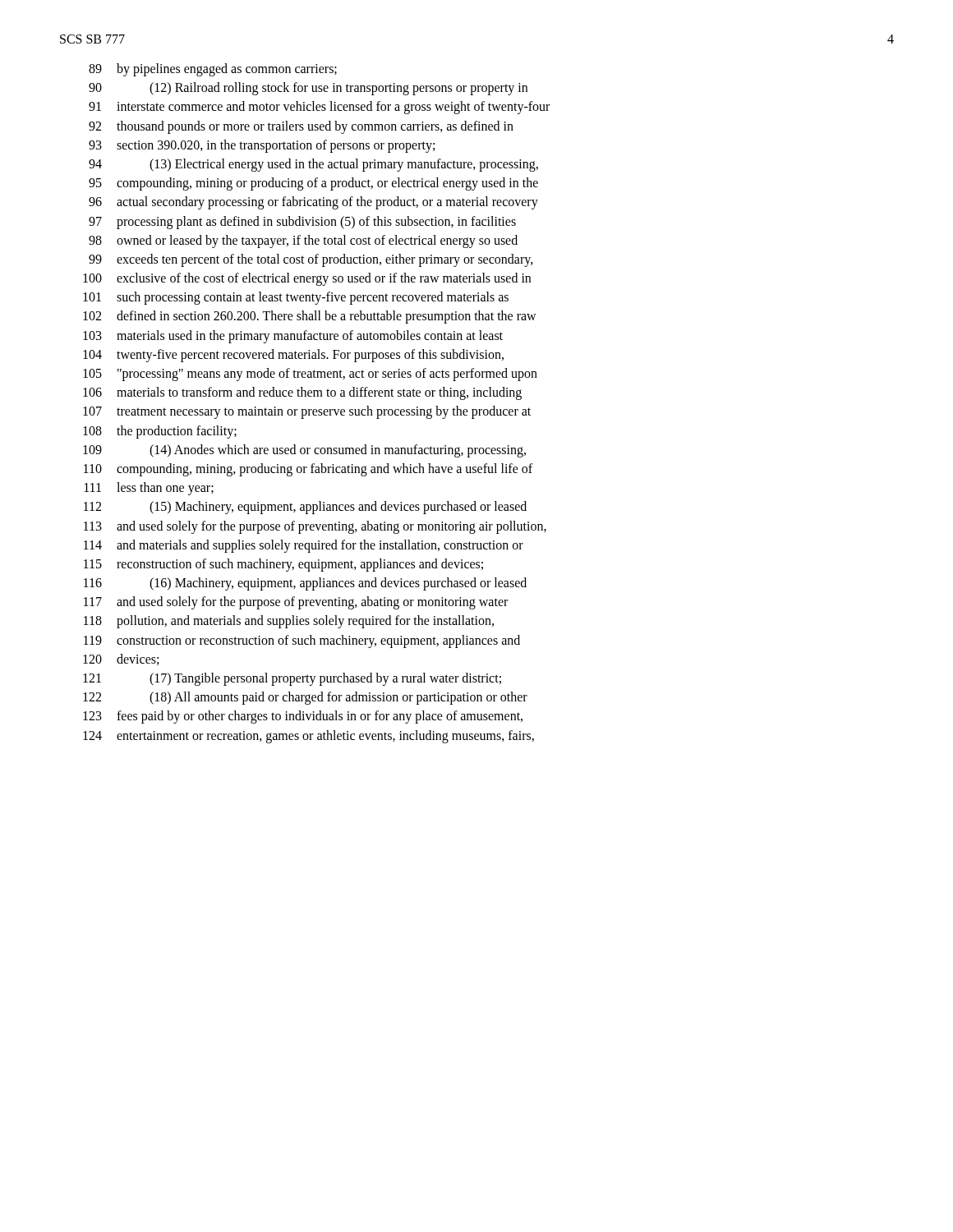Select the text block with the text "100 exclusive of the cost of electrical"

coord(476,278)
